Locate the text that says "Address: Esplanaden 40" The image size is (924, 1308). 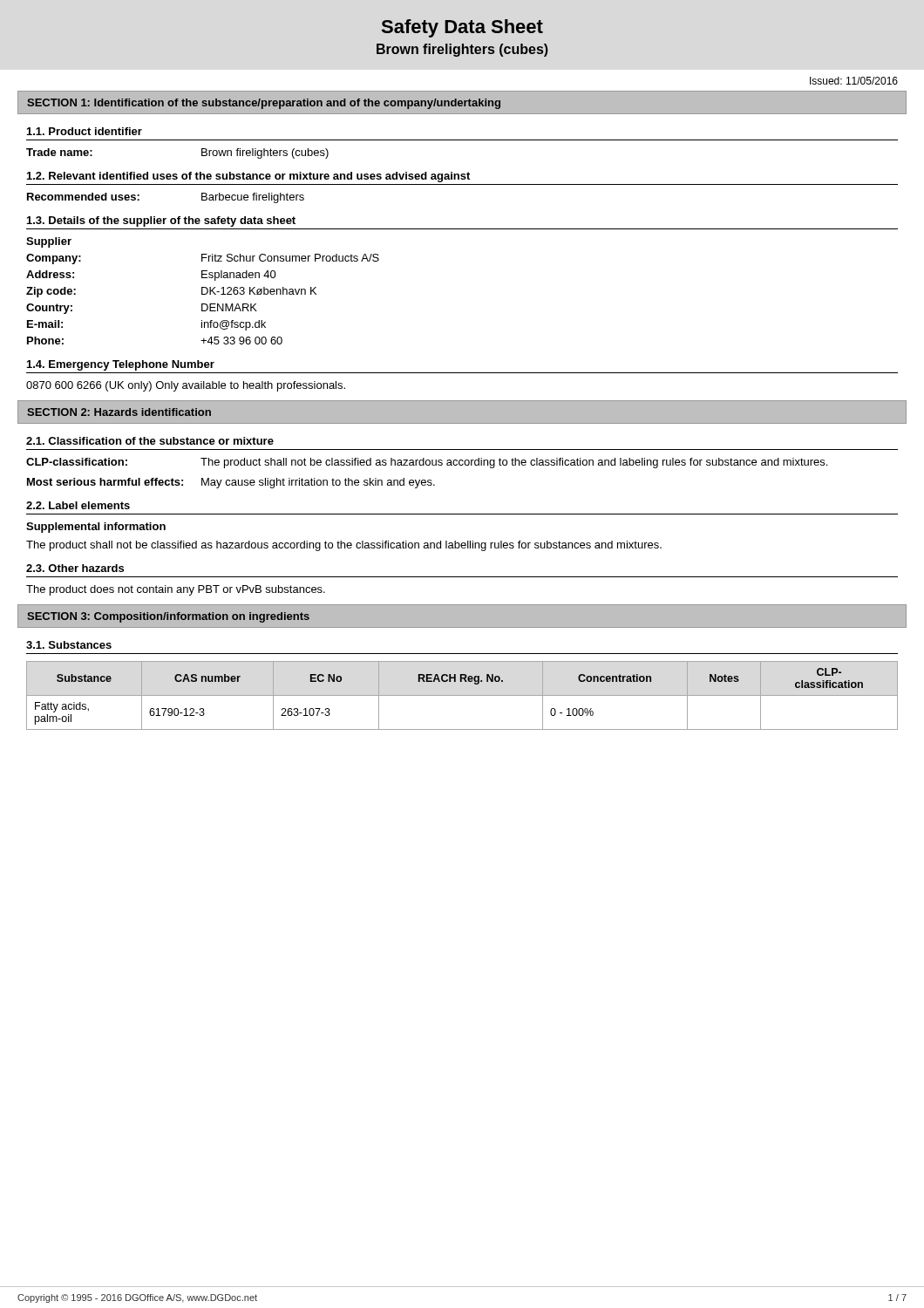pyautogui.click(x=54, y=275)
